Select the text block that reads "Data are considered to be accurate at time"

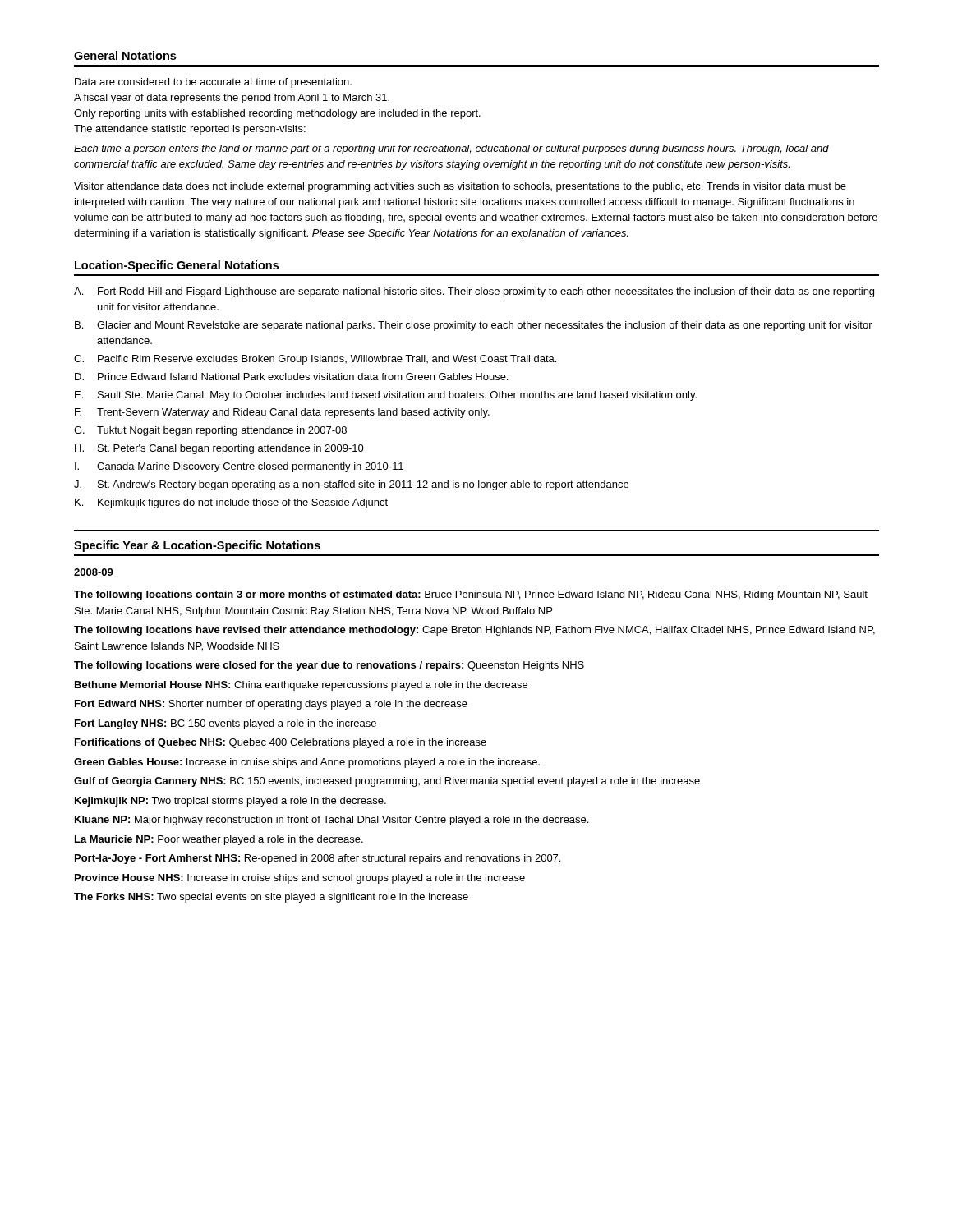click(x=278, y=105)
